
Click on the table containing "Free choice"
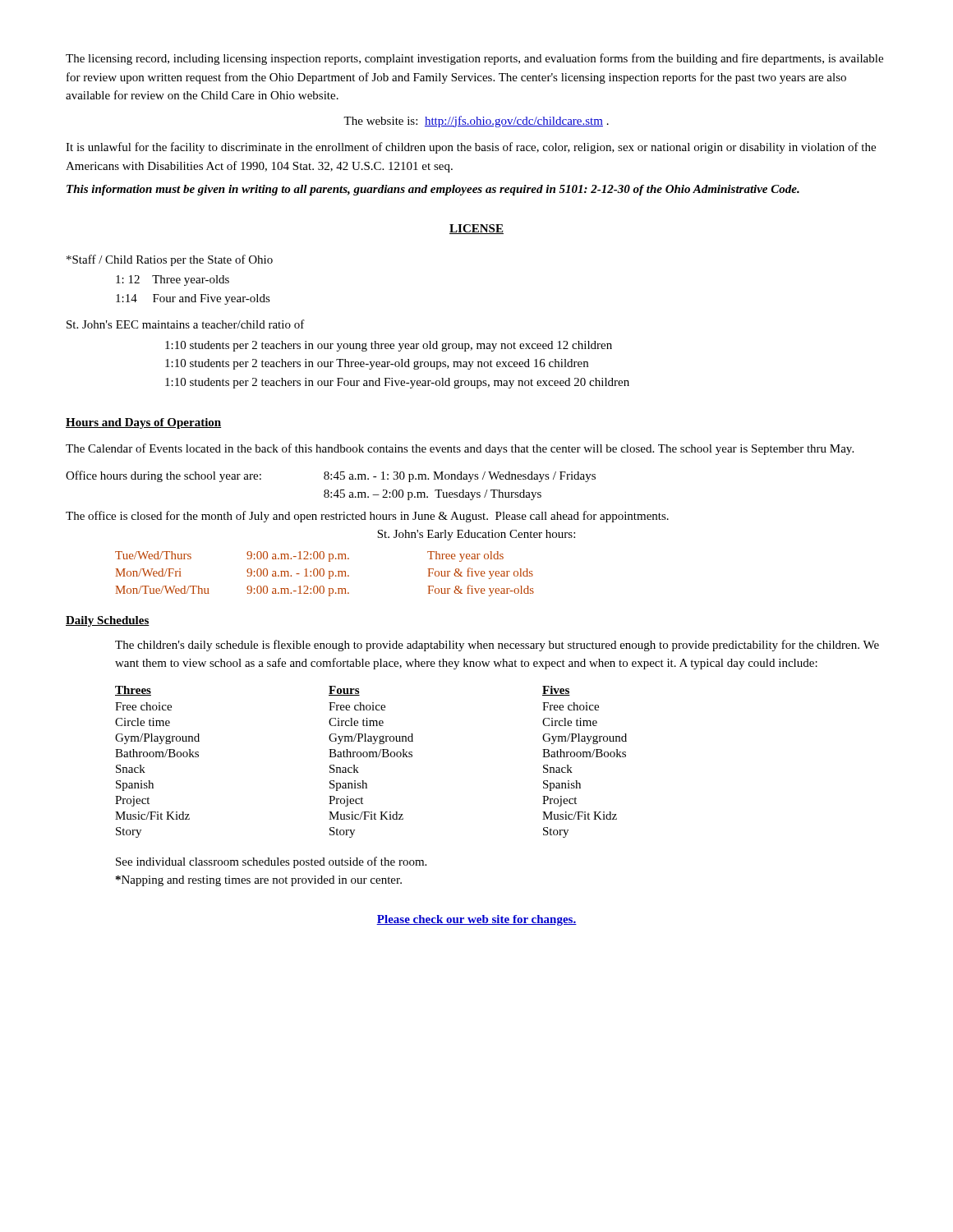coord(476,761)
